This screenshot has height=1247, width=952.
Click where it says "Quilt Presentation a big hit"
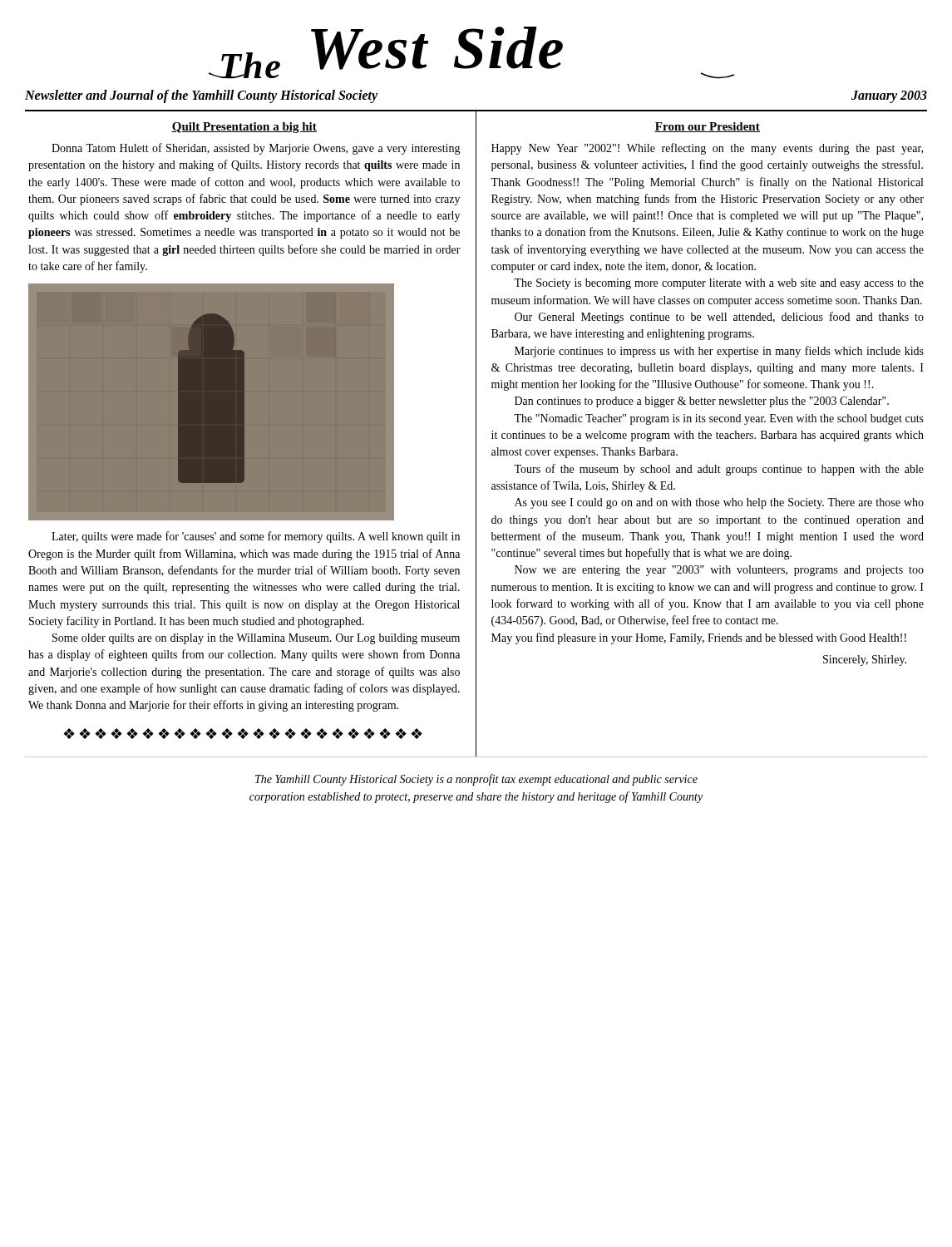point(244,126)
